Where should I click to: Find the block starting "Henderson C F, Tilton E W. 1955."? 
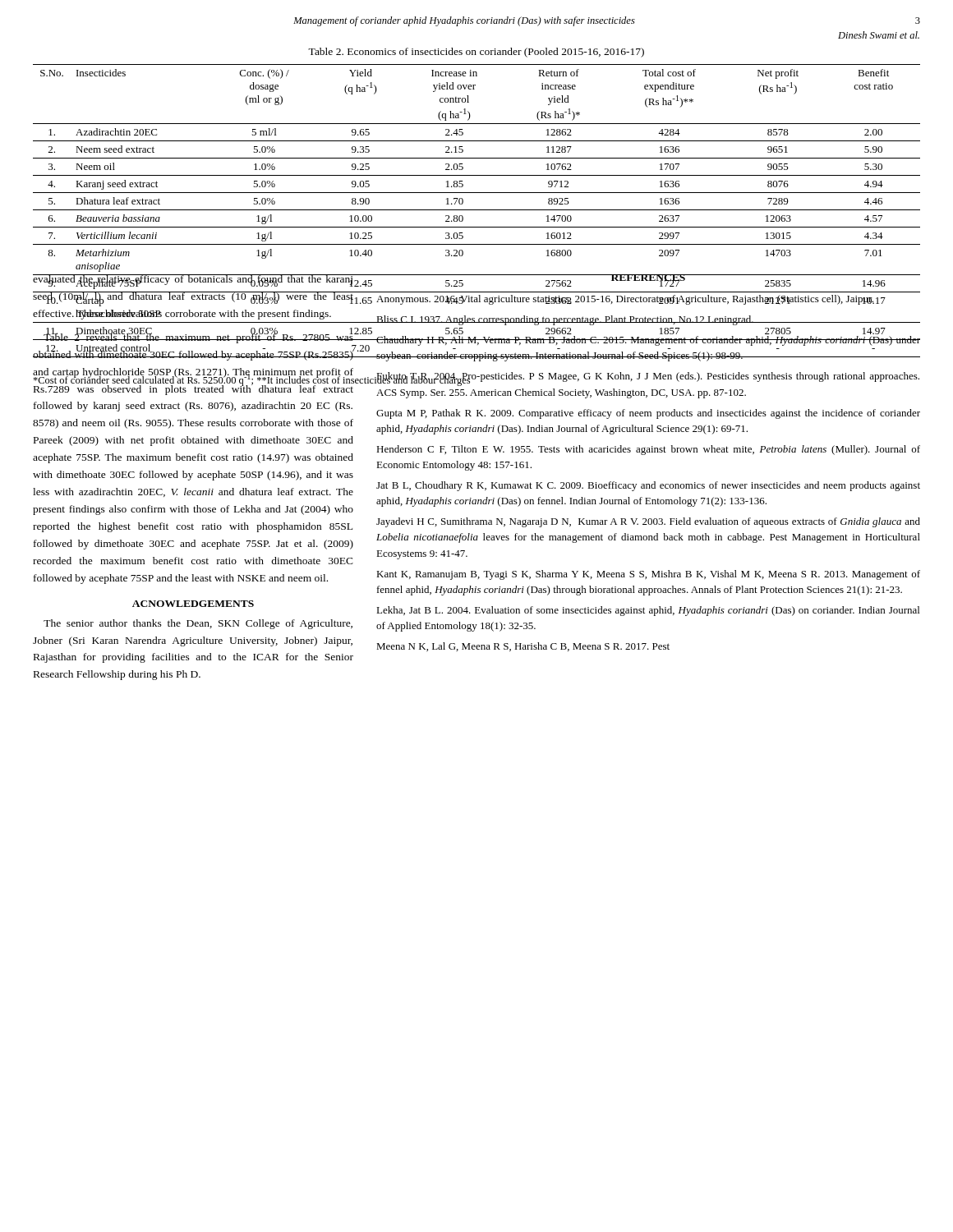point(648,457)
